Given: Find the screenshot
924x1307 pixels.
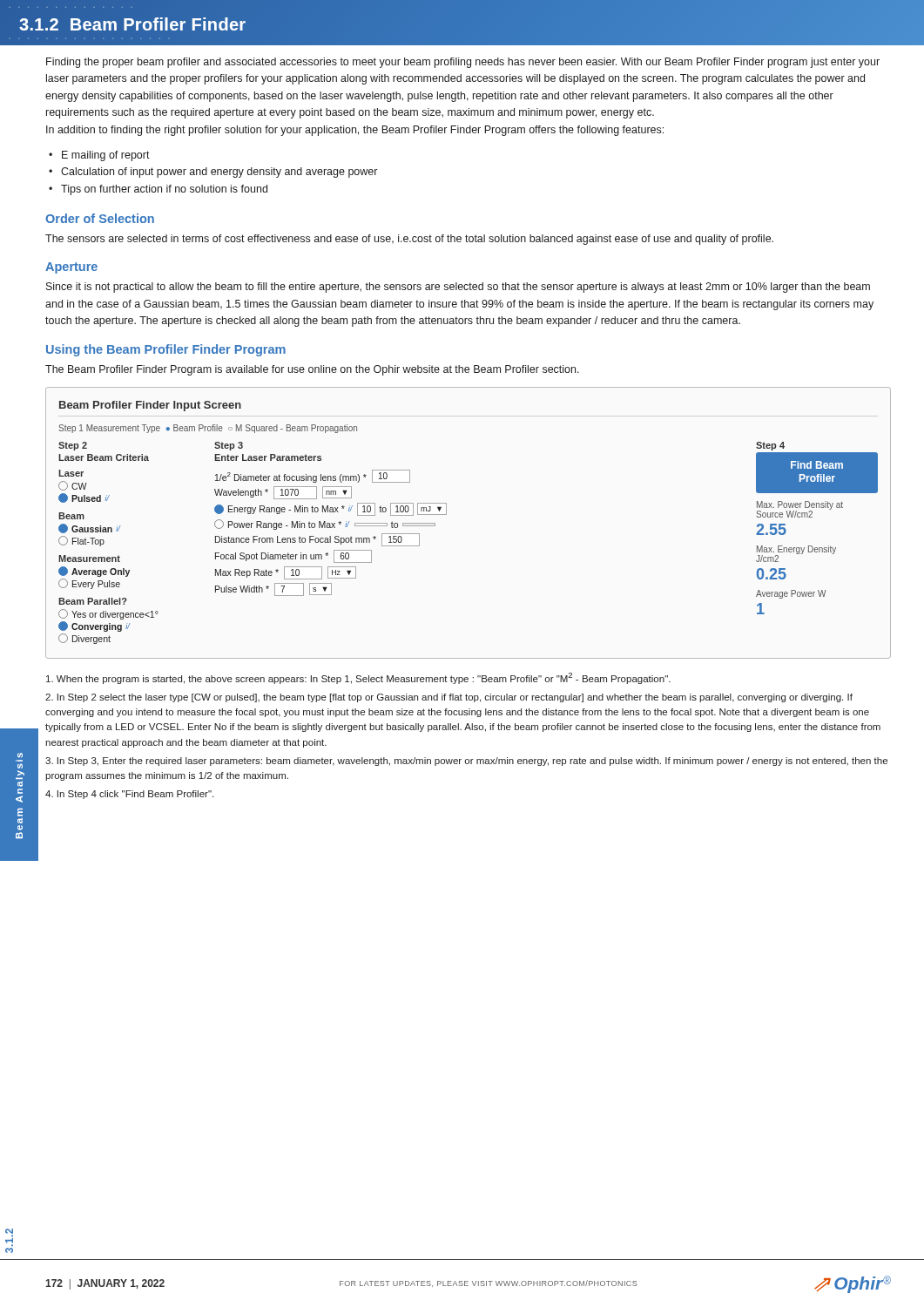Looking at the screenshot, I should 468,523.
